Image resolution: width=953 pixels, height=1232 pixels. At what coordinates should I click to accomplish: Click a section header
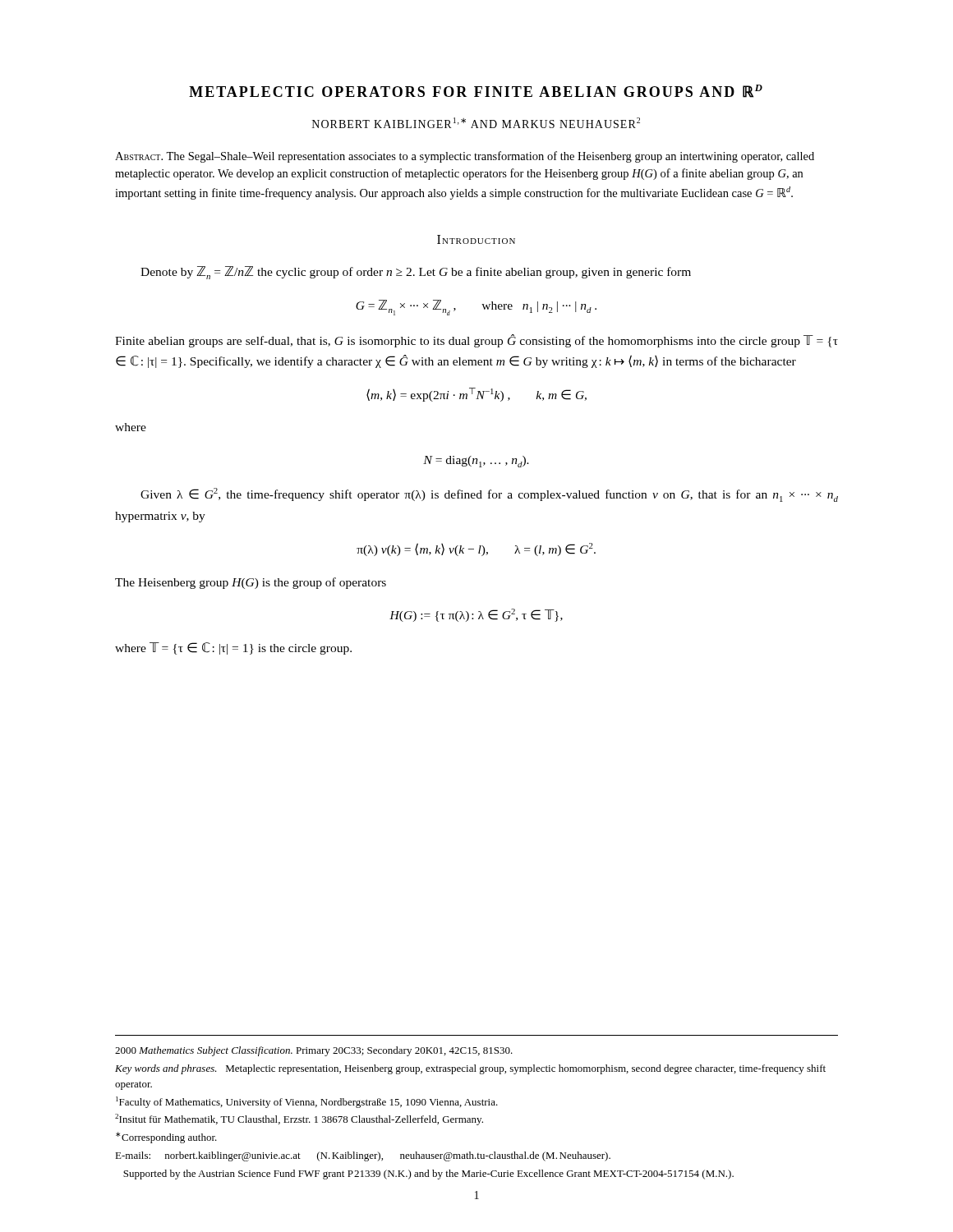tap(476, 239)
